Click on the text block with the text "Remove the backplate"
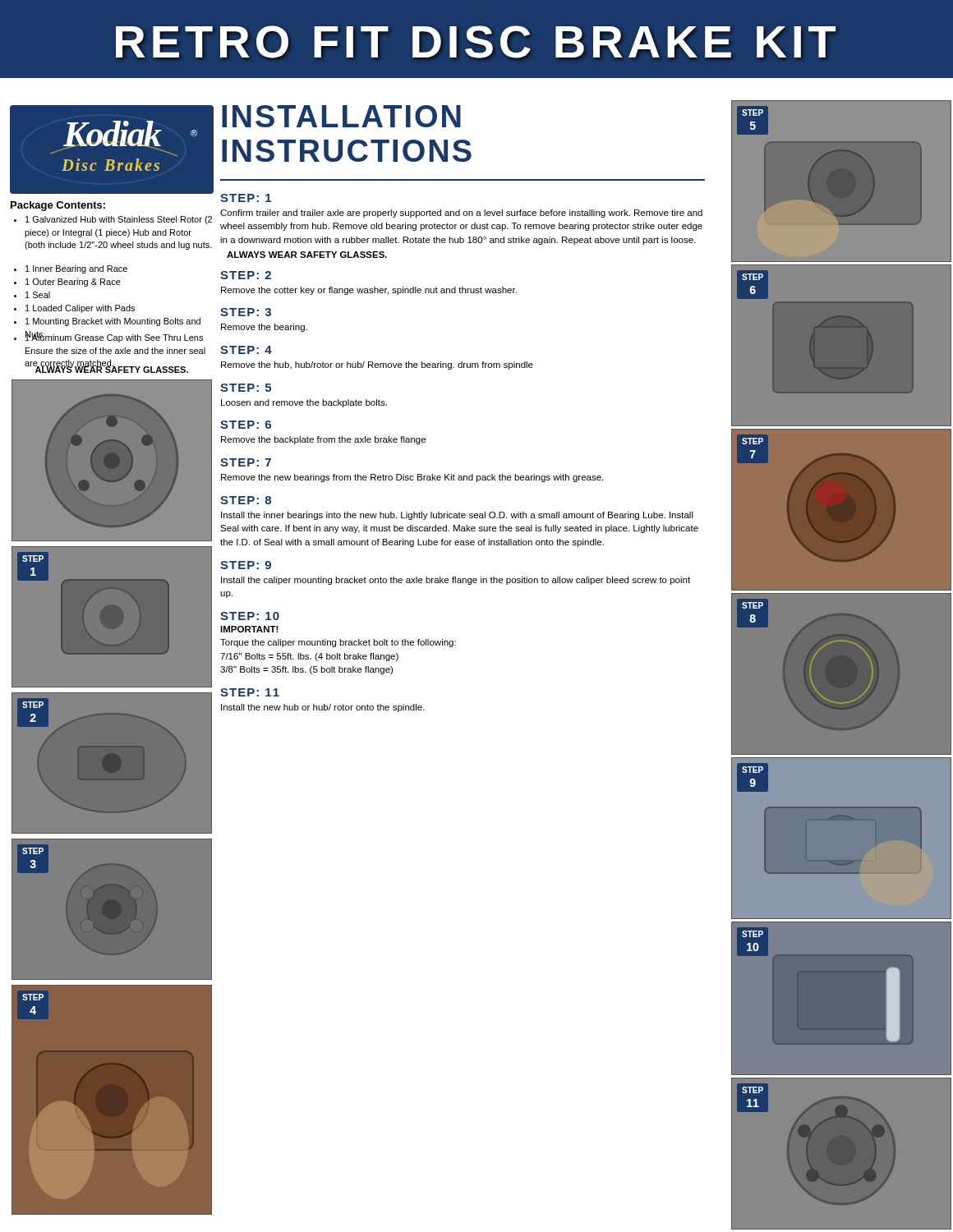The height and width of the screenshot is (1232, 953). point(323,440)
